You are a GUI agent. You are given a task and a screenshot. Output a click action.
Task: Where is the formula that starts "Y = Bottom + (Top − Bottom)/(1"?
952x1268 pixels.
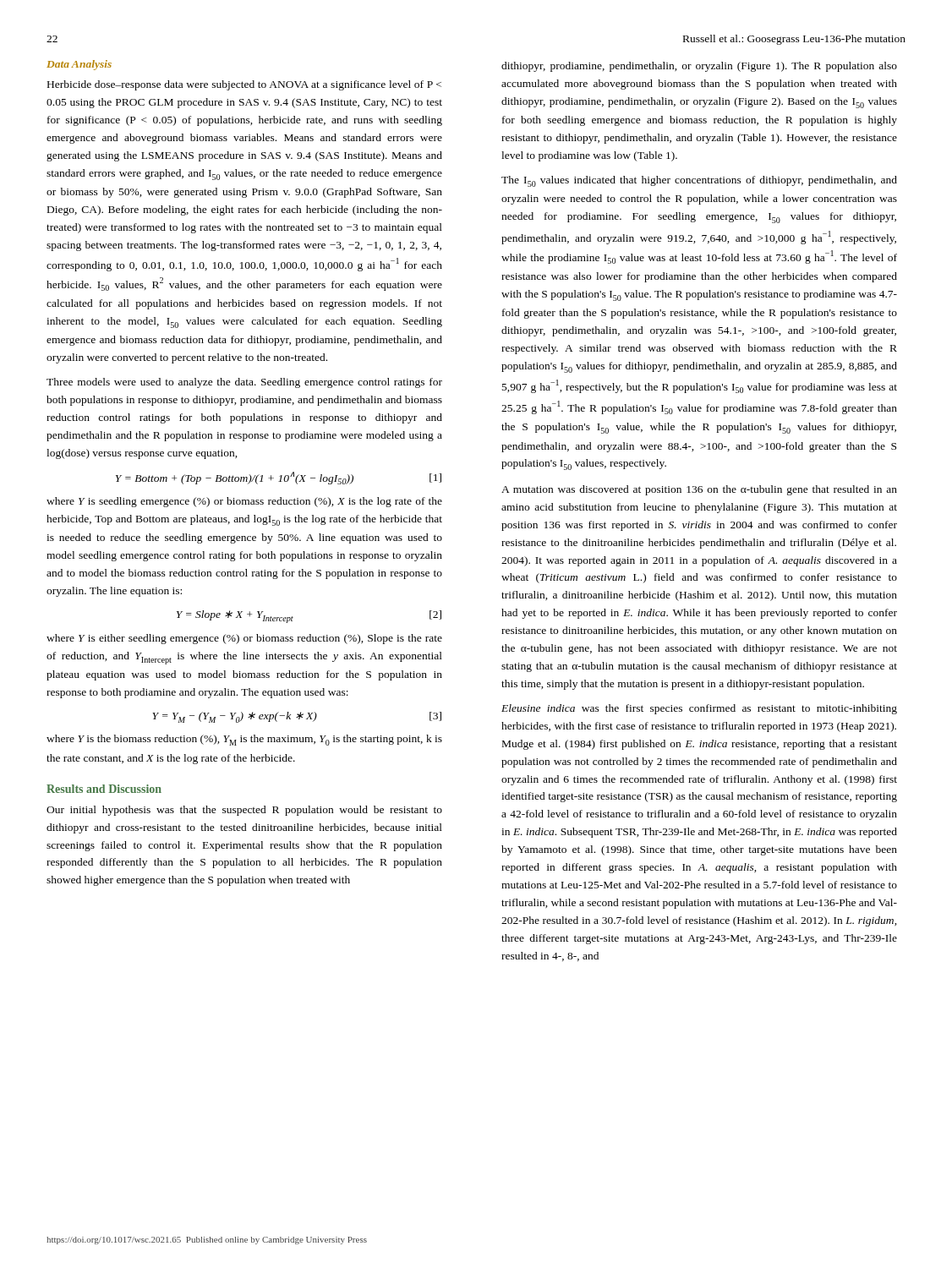coord(244,477)
